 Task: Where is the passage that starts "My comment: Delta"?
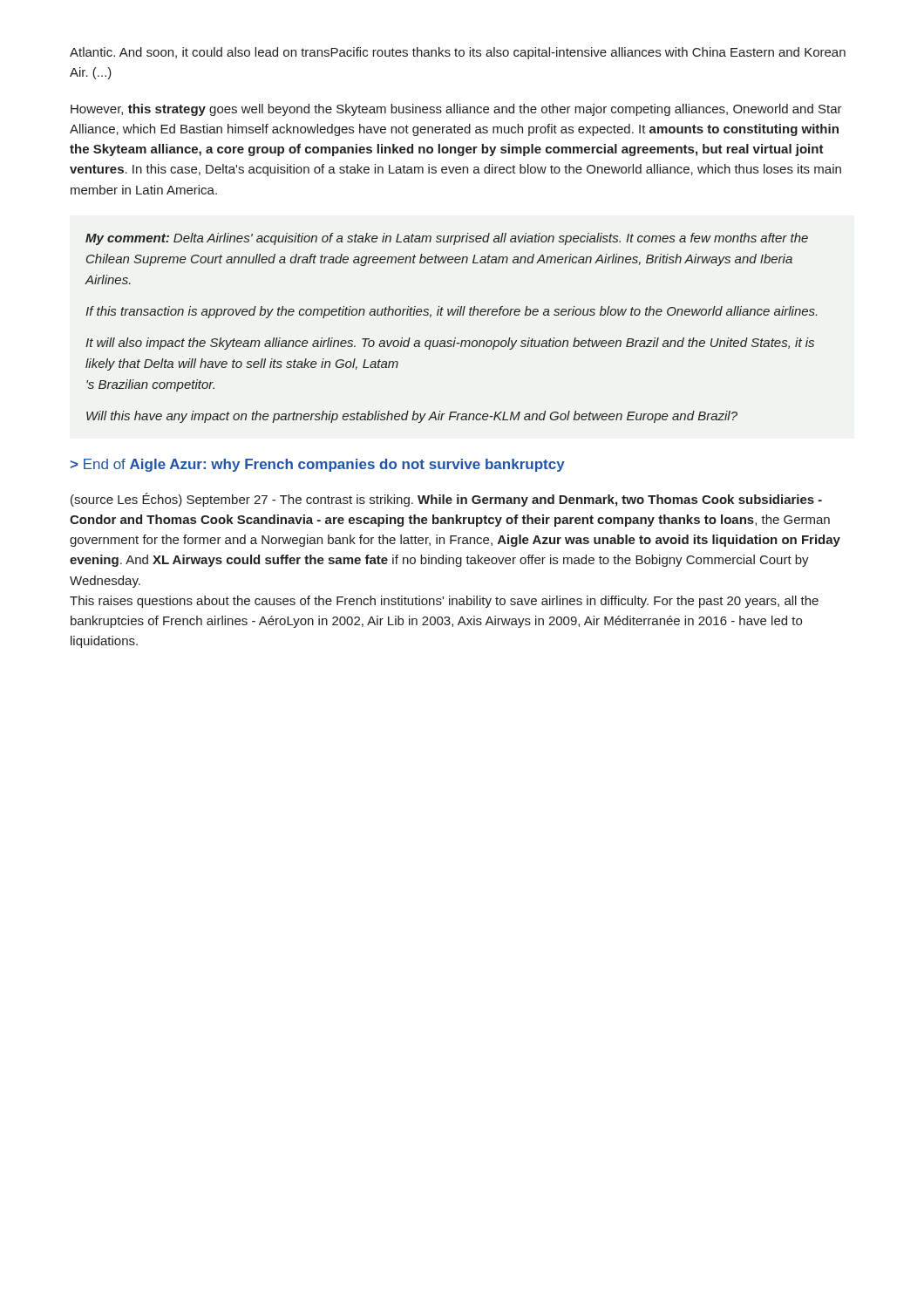click(x=447, y=239)
